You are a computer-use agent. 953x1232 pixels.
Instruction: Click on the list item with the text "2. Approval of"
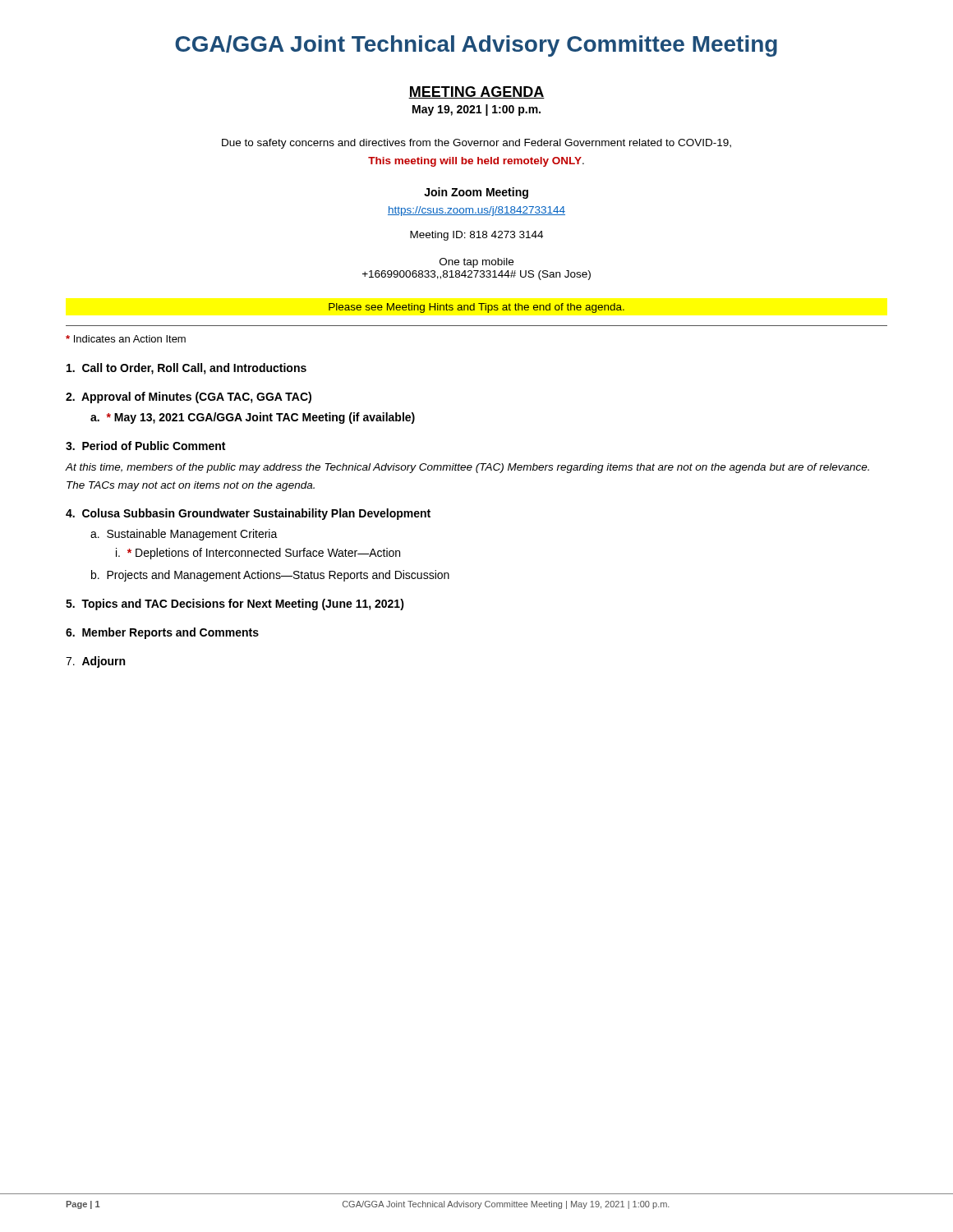tap(189, 398)
